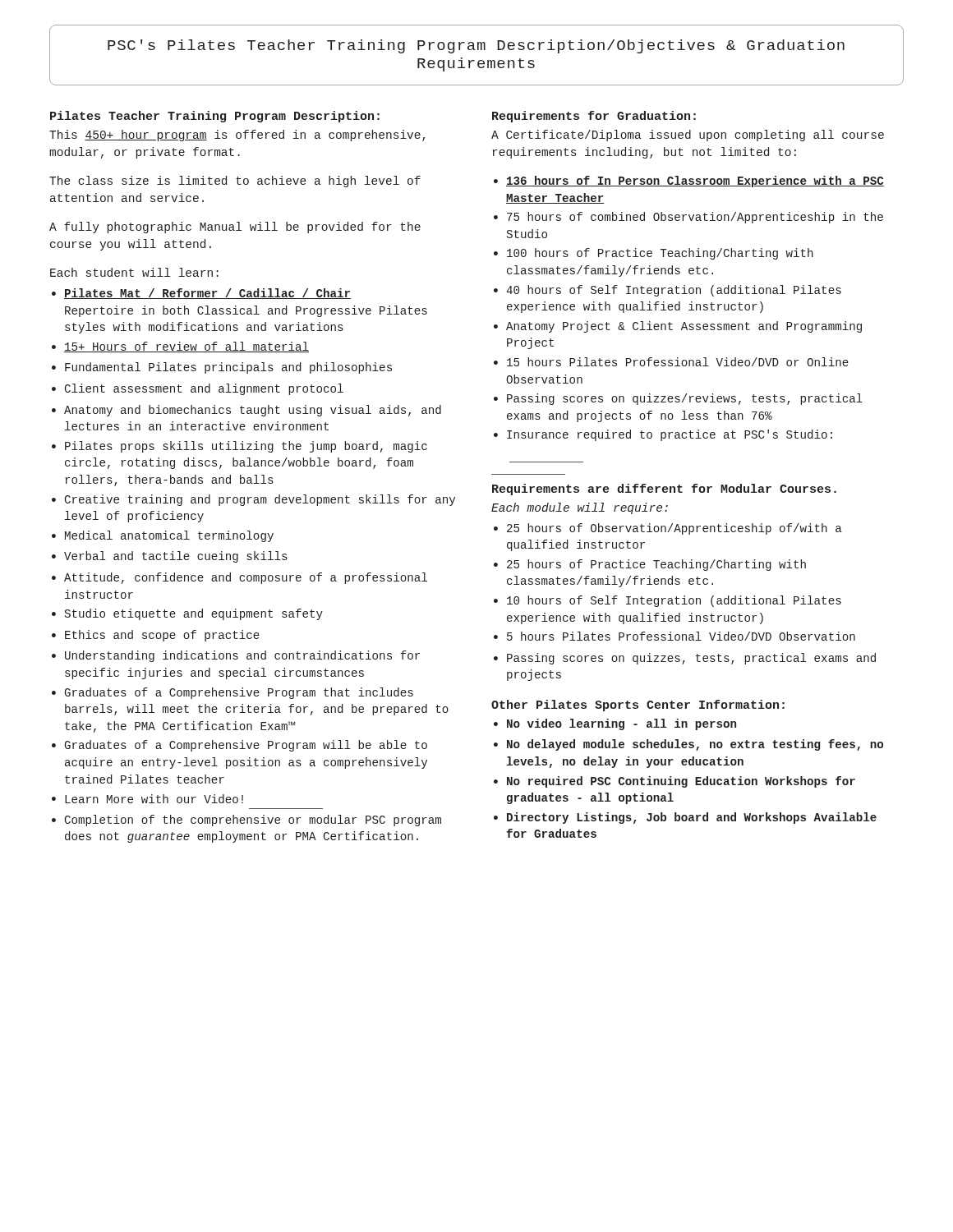The height and width of the screenshot is (1232, 953).
Task: Point to "• Medical anatomical terminology"
Action: coord(255,537)
